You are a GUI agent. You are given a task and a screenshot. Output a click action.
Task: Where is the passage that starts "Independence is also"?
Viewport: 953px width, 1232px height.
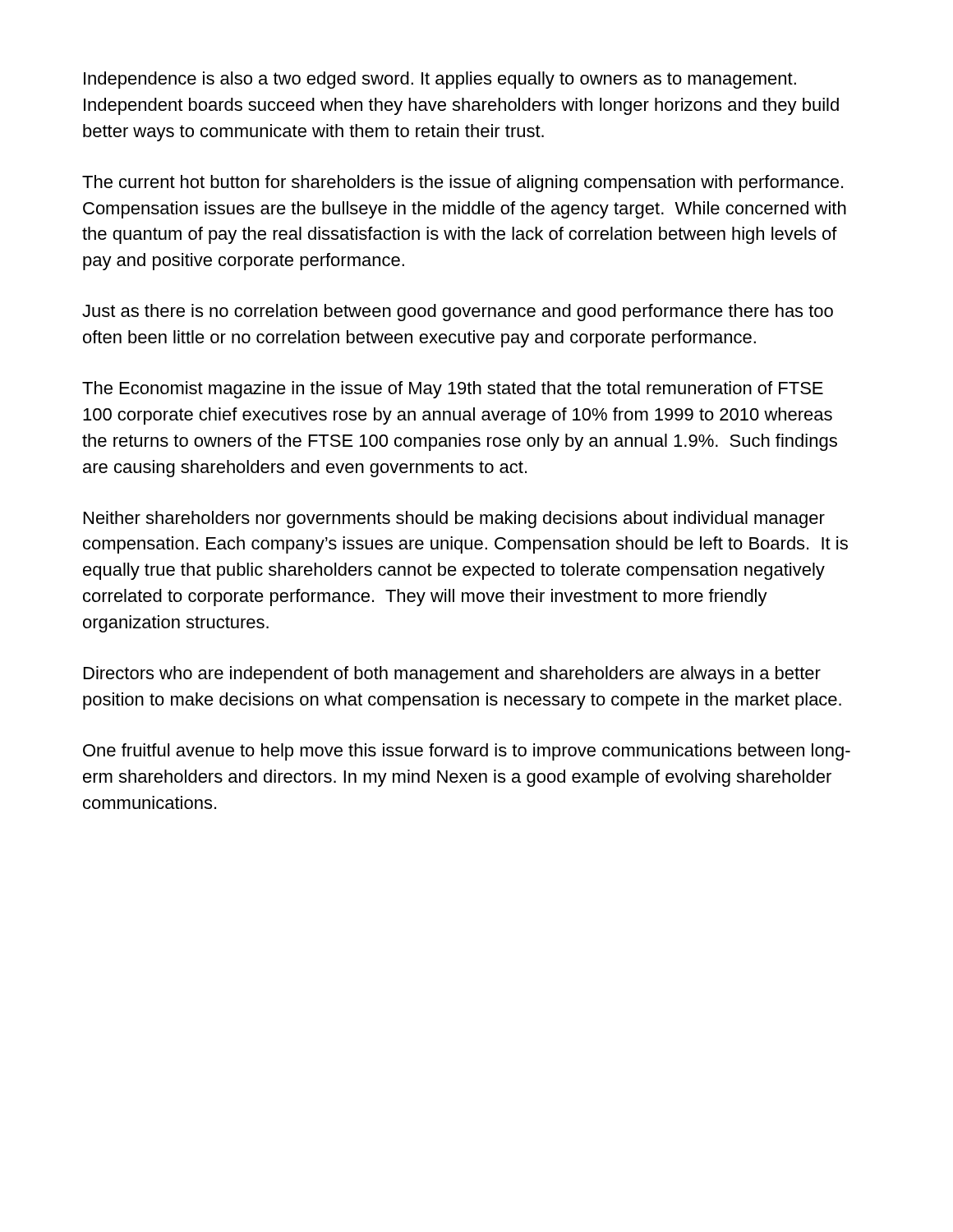461,105
